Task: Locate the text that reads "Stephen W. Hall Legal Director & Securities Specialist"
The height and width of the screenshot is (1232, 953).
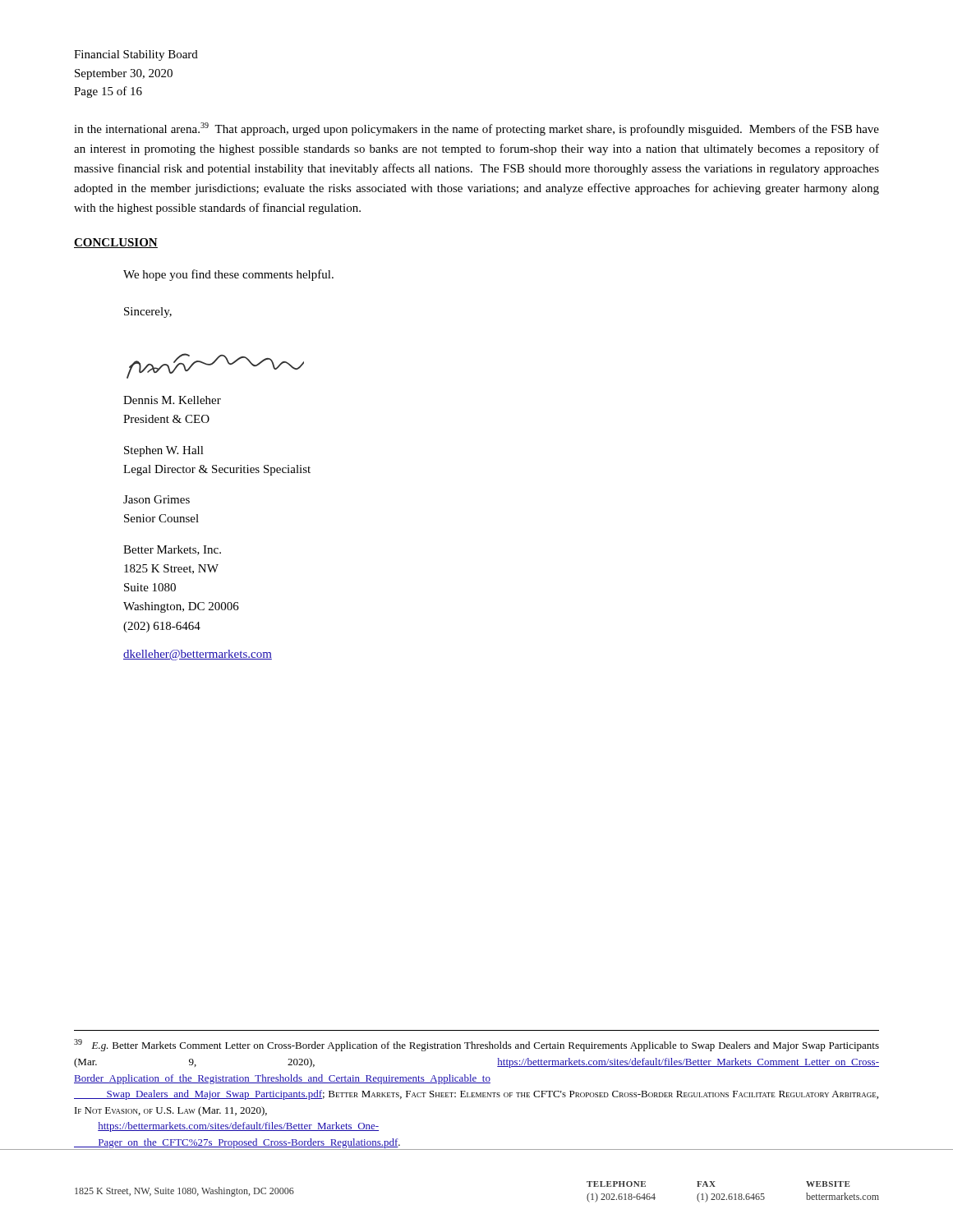Action: [x=217, y=459]
